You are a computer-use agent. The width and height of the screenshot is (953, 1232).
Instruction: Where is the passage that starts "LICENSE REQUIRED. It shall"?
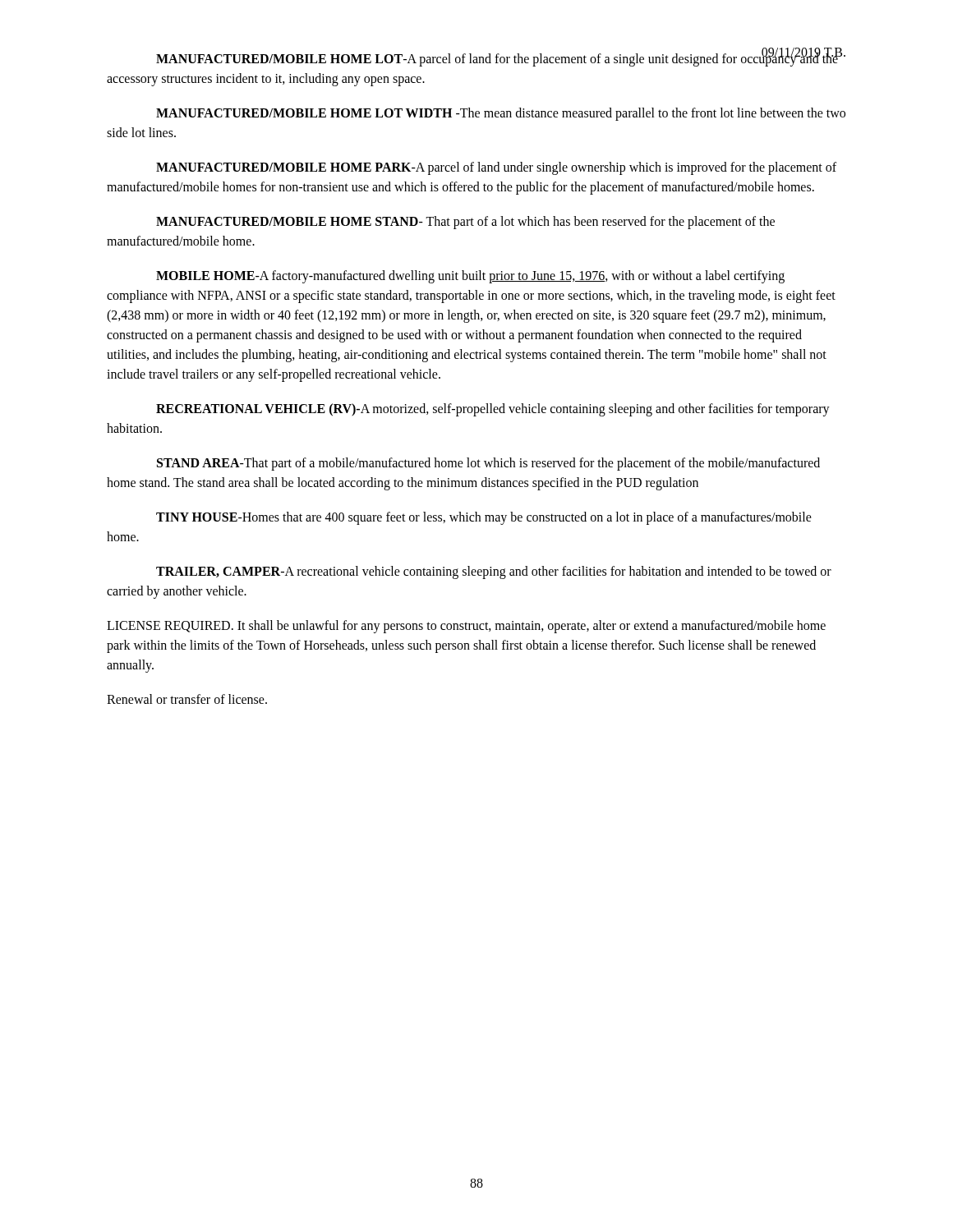click(x=466, y=645)
